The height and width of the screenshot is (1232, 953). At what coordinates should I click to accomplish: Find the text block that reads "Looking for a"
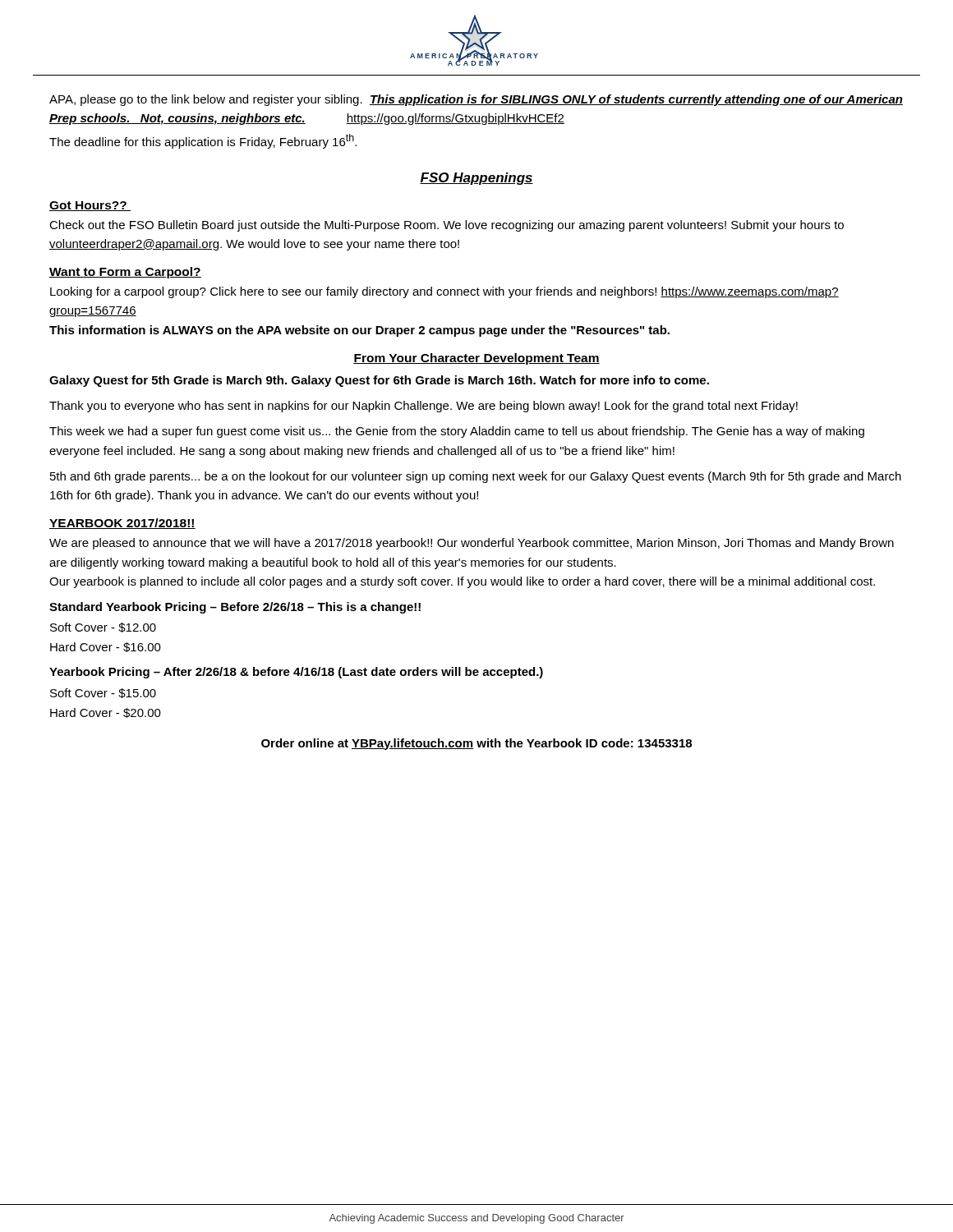(444, 292)
